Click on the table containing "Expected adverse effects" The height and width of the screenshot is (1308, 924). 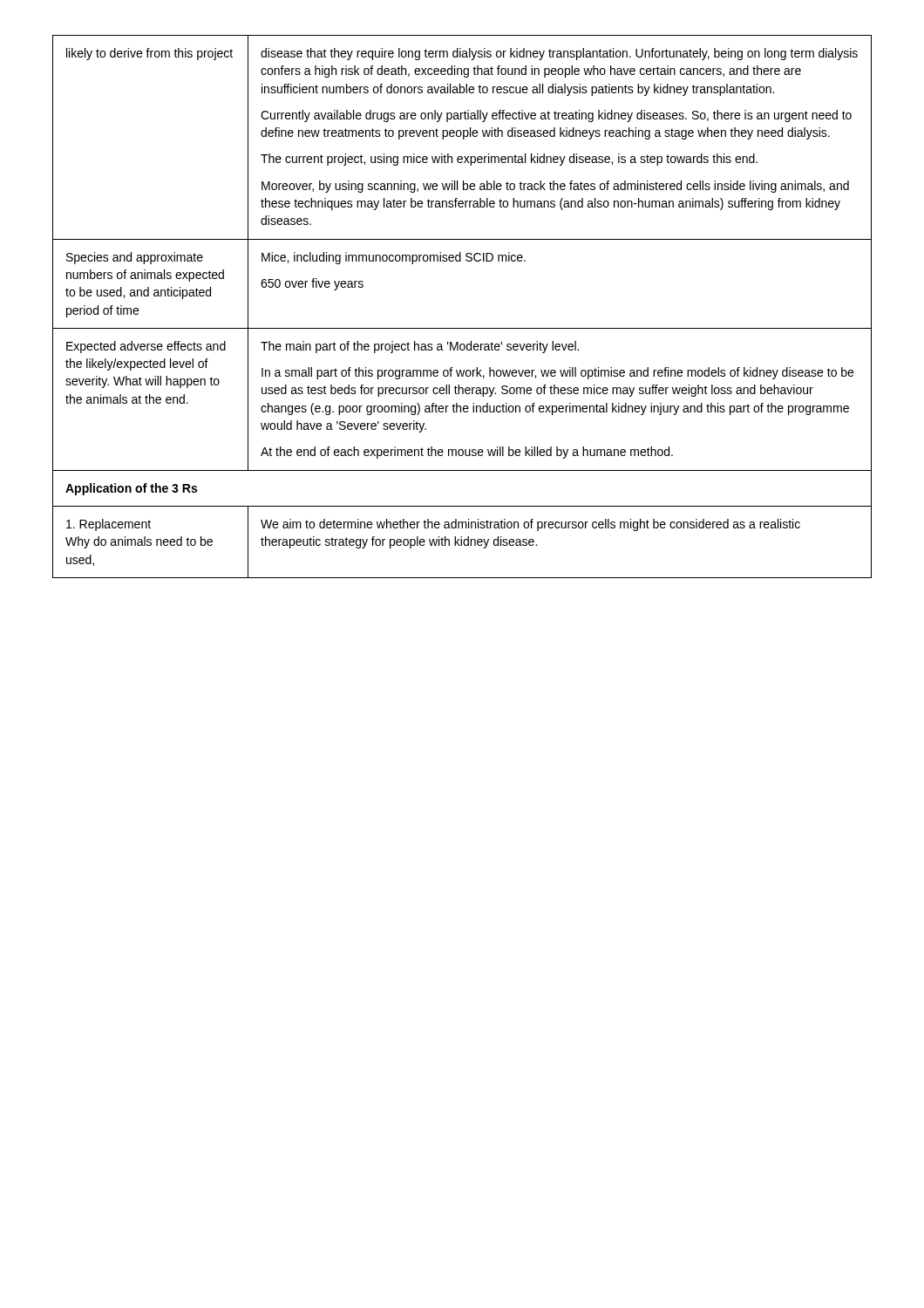coord(462,306)
